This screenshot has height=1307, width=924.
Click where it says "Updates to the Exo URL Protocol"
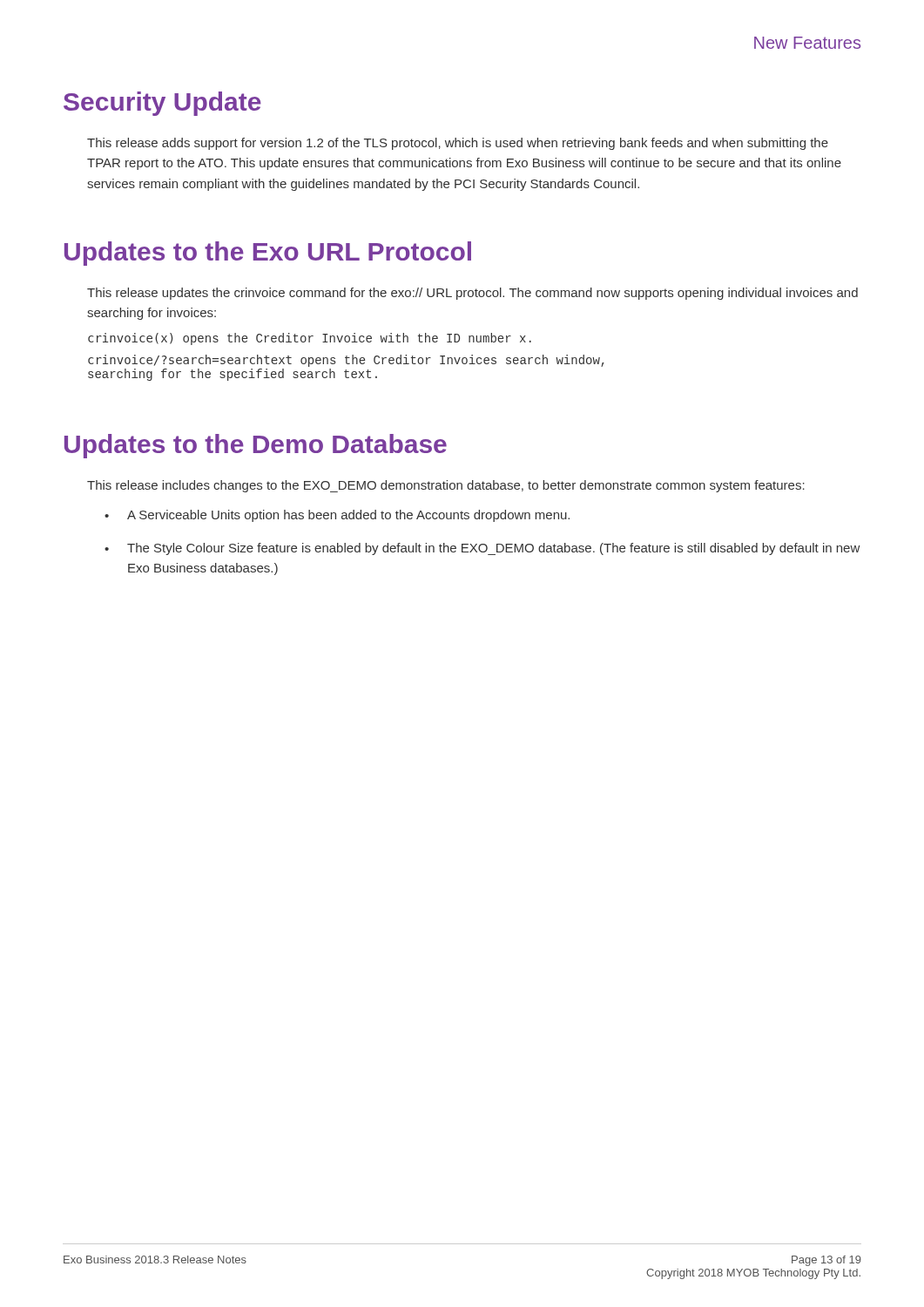(268, 251)
